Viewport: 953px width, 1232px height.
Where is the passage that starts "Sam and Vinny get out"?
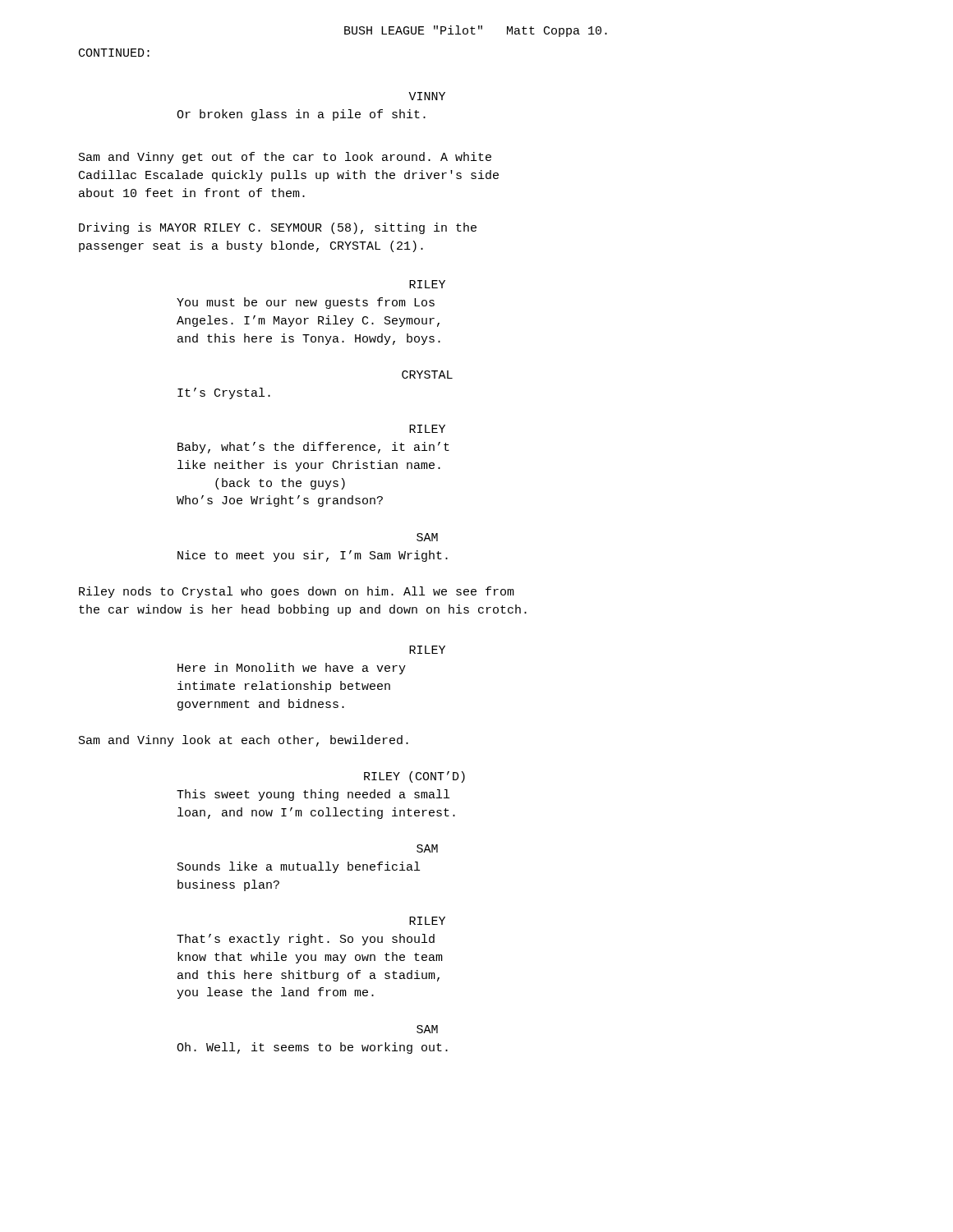click(289, 176)
